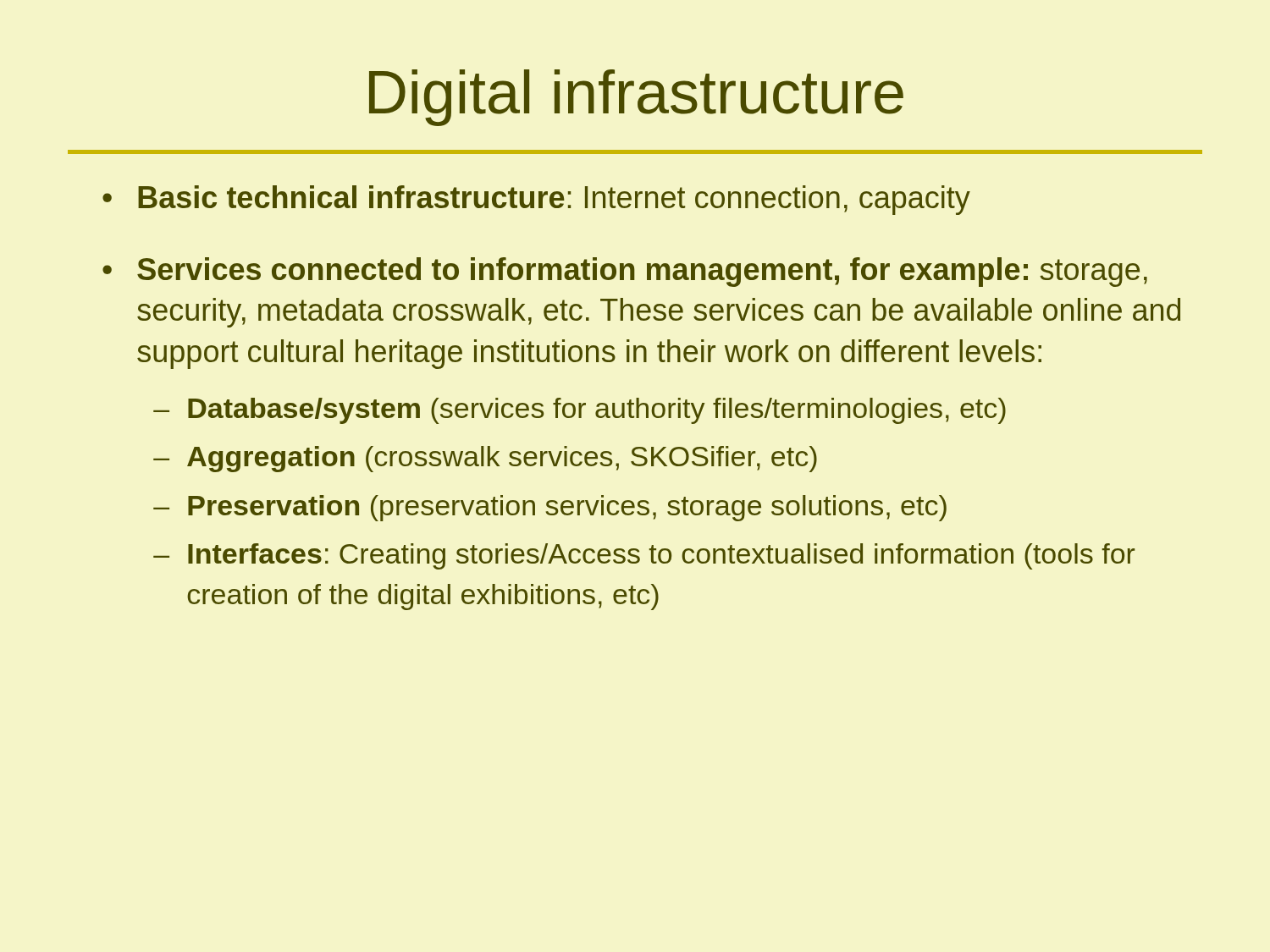Select the text block starting "• Services connected to information management,"
The width and height of the screenshot is (1270, 952).
click(652, 436)
